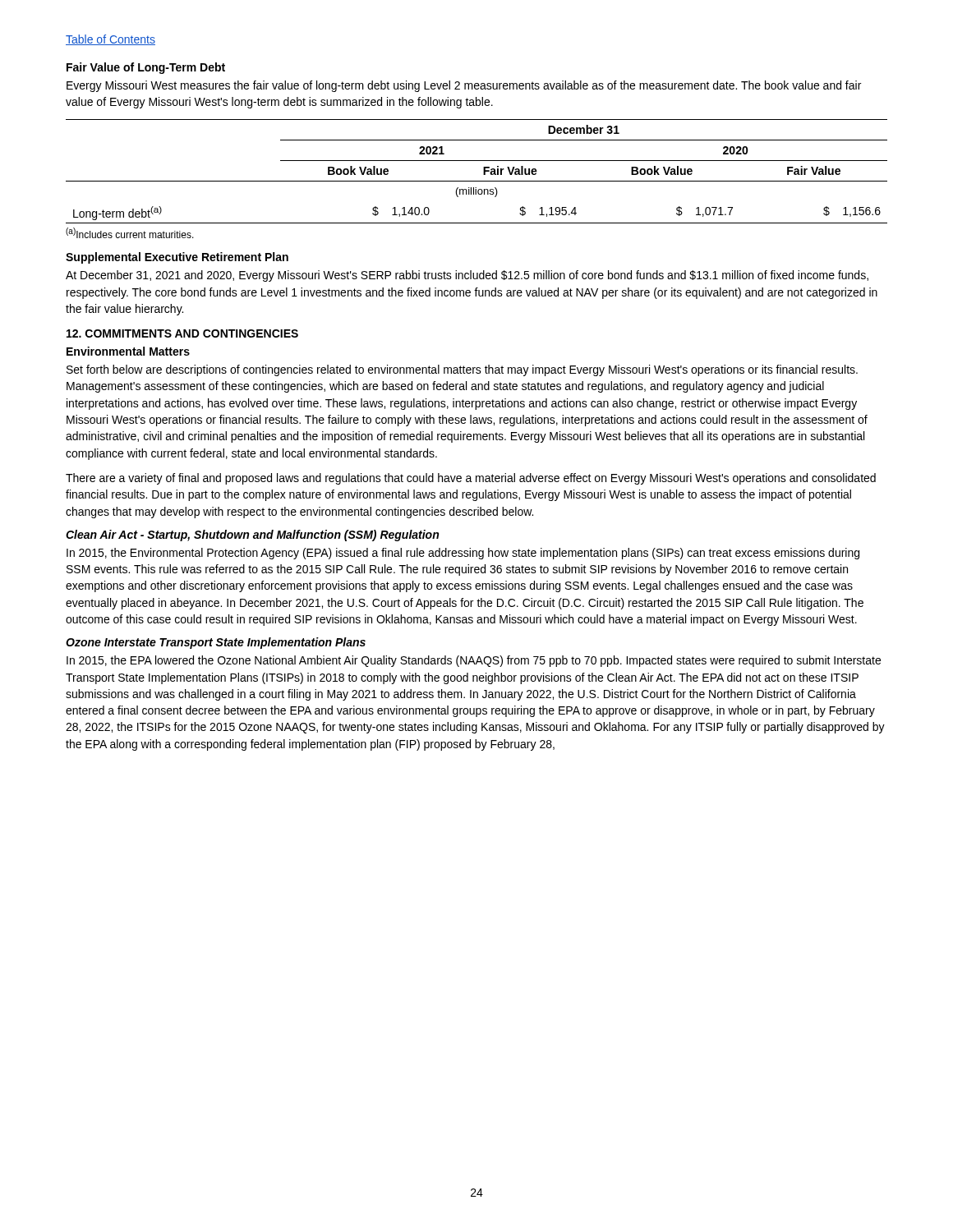Viewport: 953px width, 1232px height.
Task: Navigate to the text block starting "Set forth below are descriptions of"
Action: pos(466,411)
